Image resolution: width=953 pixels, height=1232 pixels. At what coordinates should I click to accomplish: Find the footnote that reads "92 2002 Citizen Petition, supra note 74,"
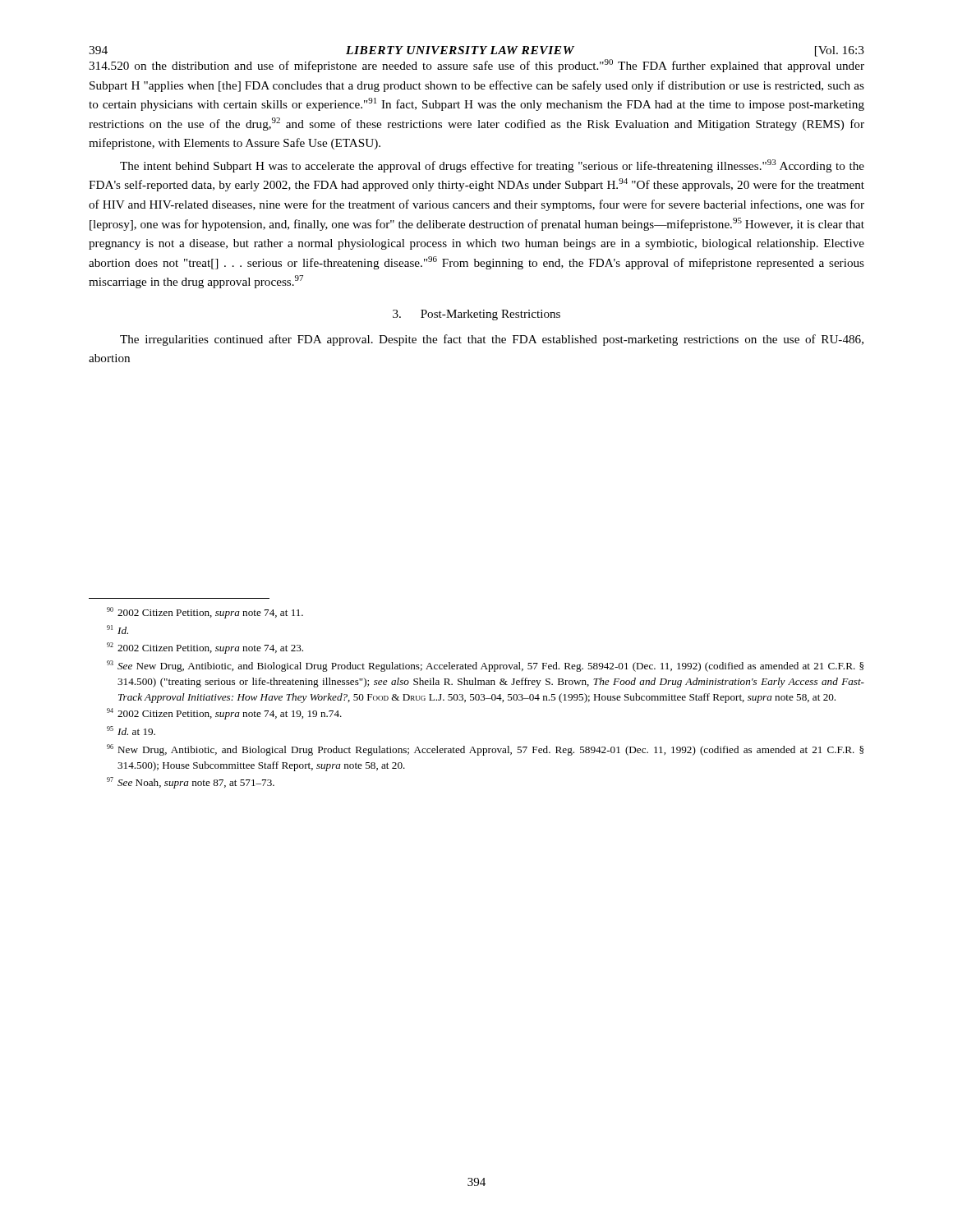205,648
